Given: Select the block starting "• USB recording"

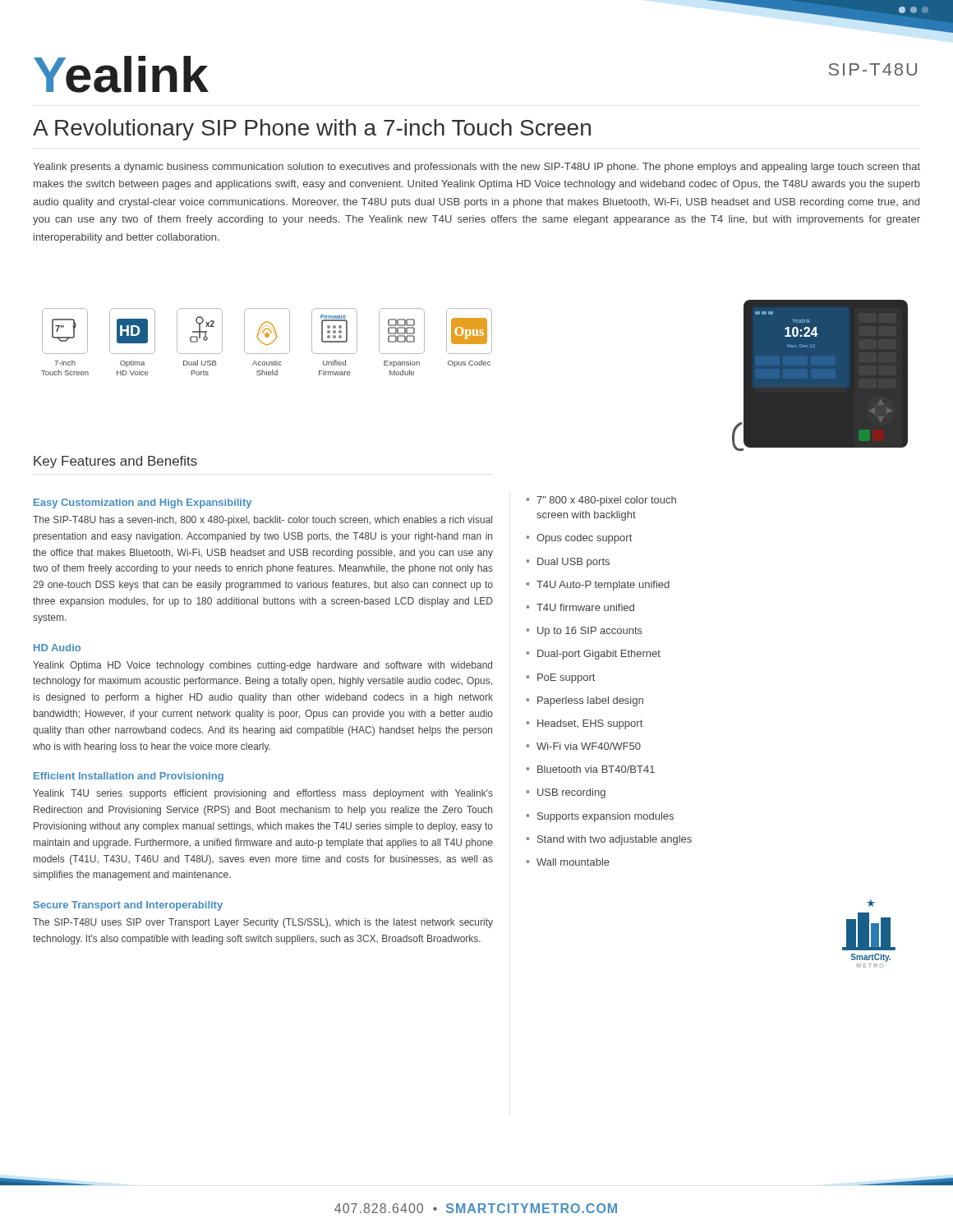Looking at the screenshot, I should [566, 793].
